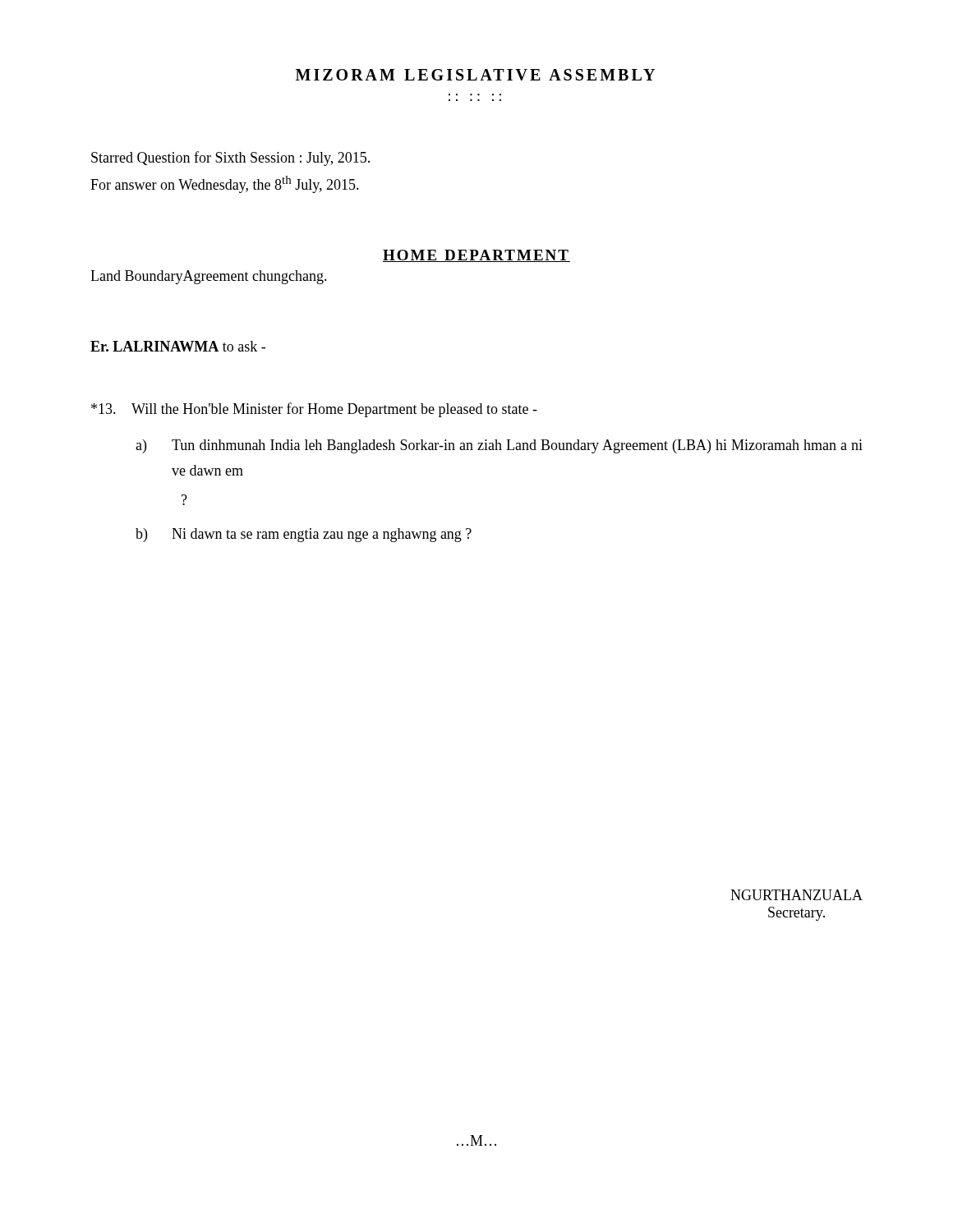Find the text containing "Land BoundaryAgreement chungchang."
This screenshot has height=1232, width=953.
tap(209, 276)
